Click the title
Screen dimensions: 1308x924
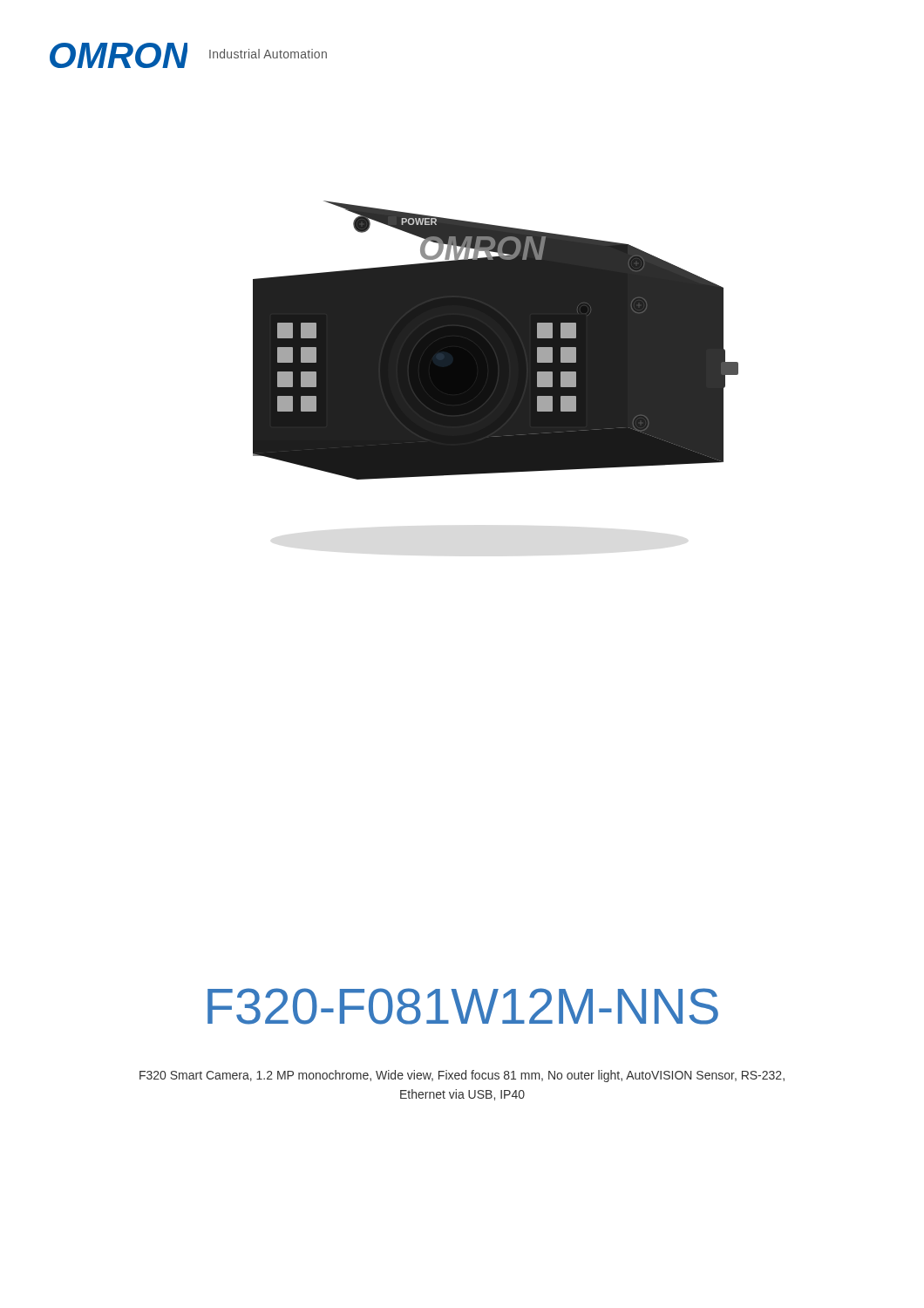point(462,1006)
